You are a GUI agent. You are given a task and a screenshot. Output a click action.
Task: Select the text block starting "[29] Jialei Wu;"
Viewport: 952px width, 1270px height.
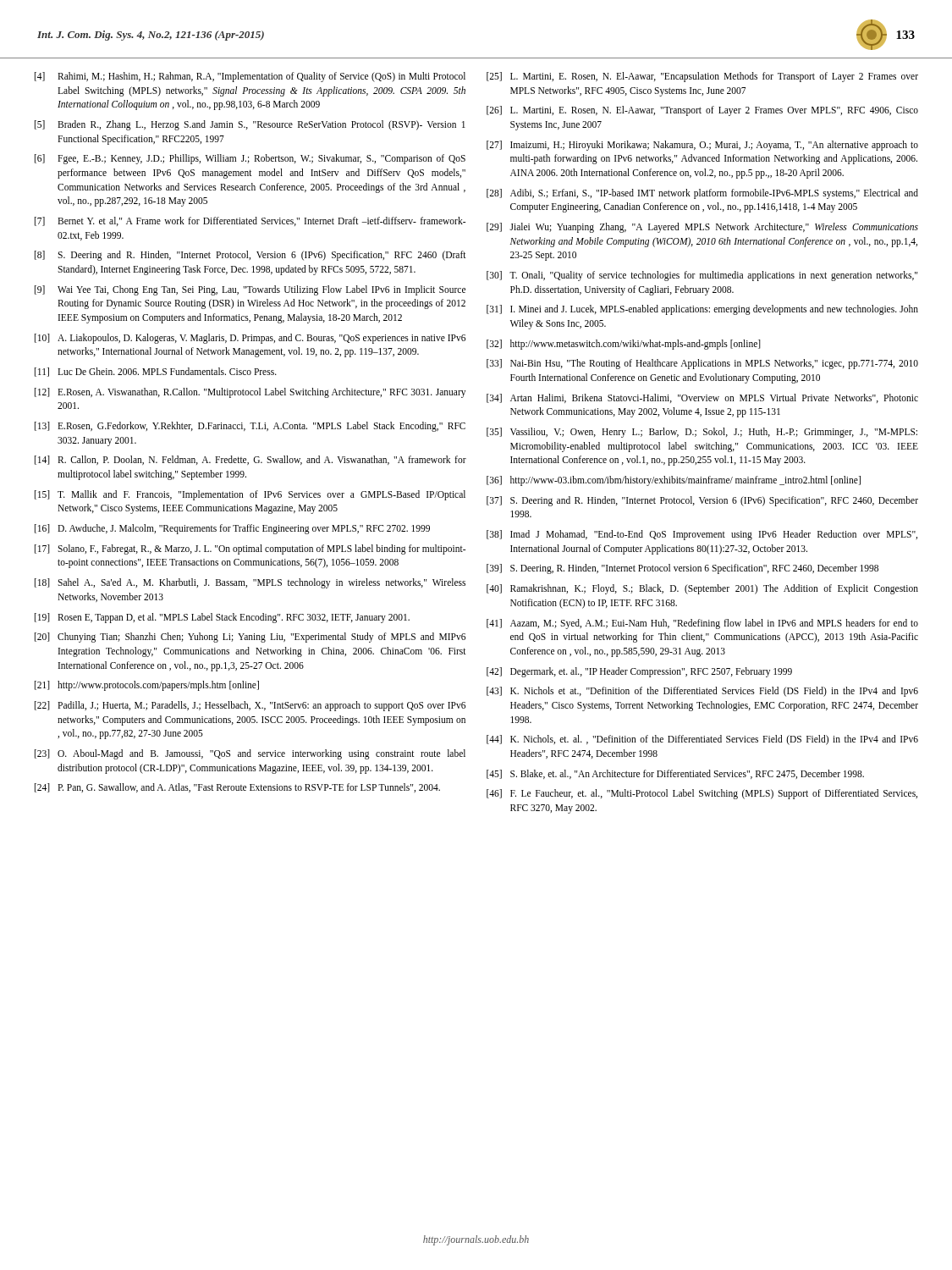702,241
